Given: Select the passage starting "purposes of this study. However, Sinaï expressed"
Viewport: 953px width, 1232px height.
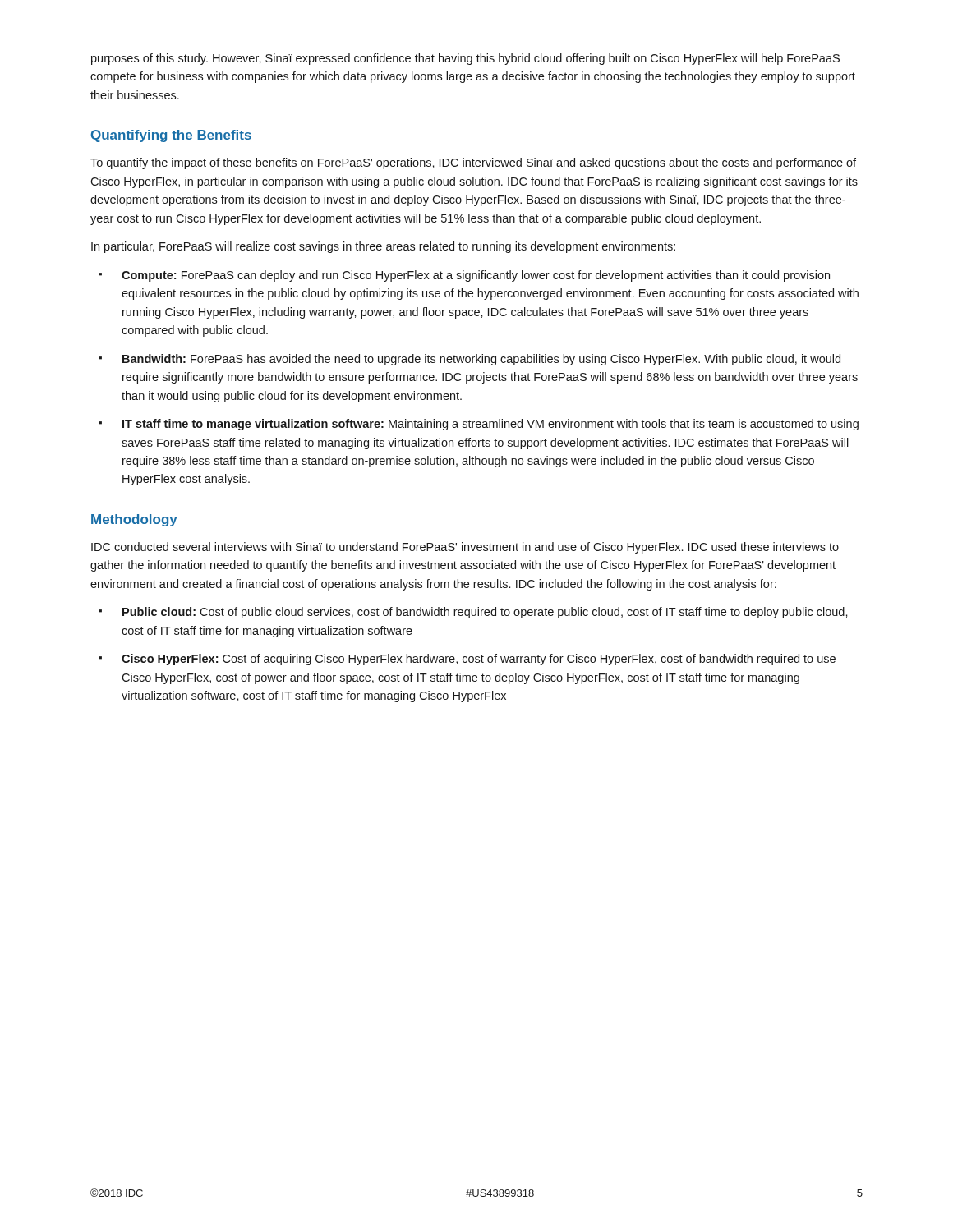Looking at the screenshot, I should [476, 77].
